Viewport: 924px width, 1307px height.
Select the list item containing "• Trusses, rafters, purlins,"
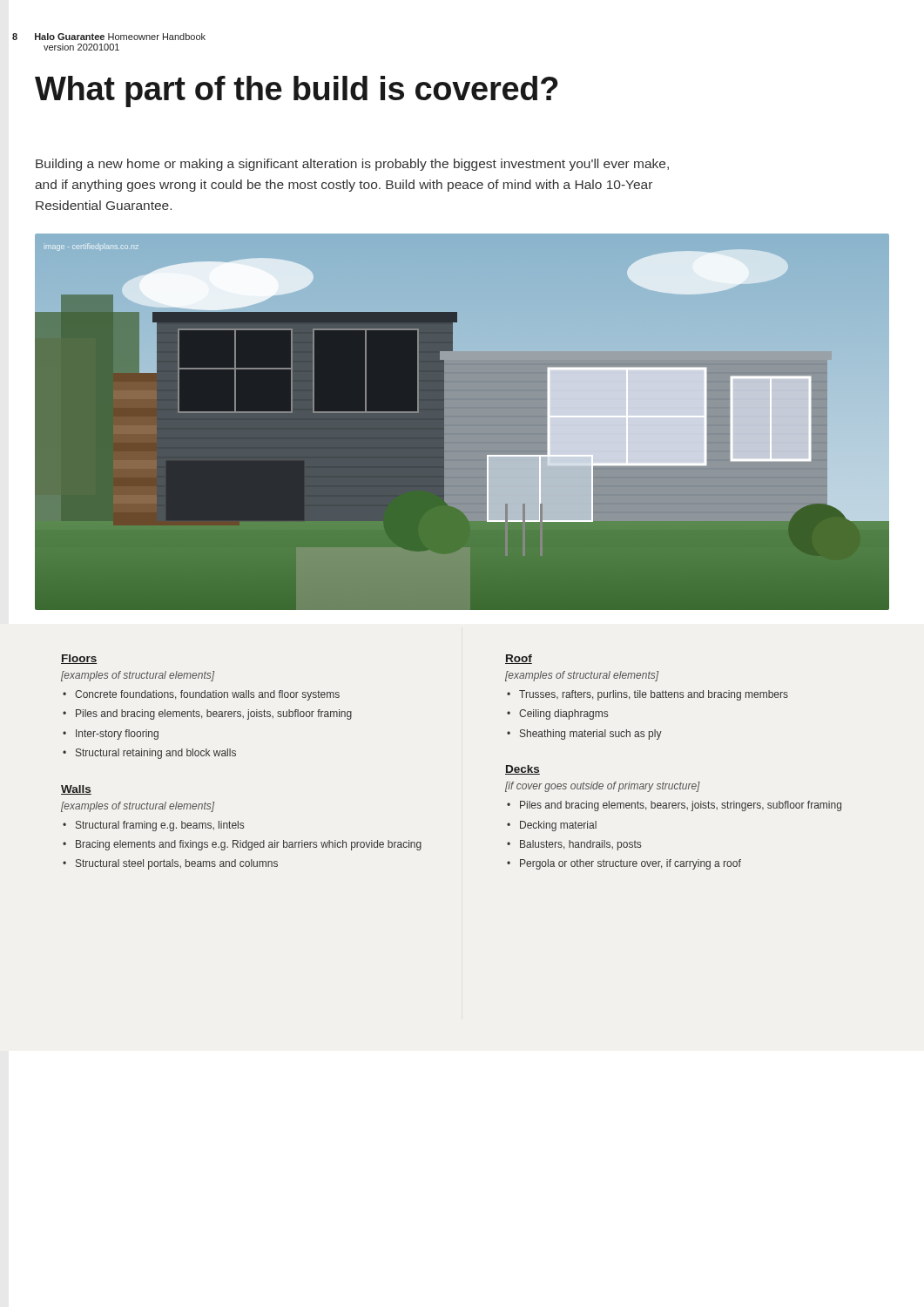(647, 695)
